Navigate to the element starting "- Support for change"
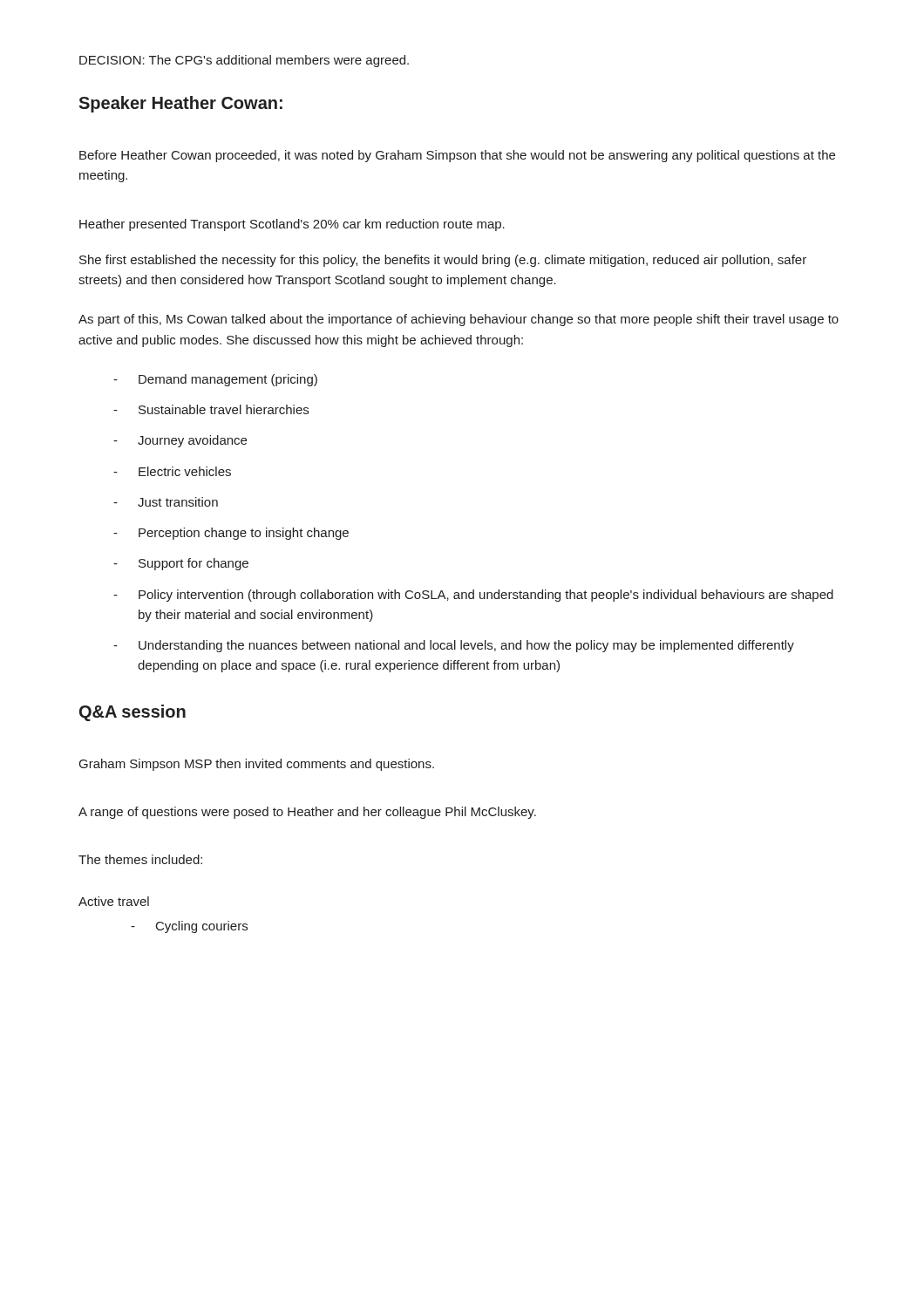Screen dimensions: 1308x924 point(181,564)
